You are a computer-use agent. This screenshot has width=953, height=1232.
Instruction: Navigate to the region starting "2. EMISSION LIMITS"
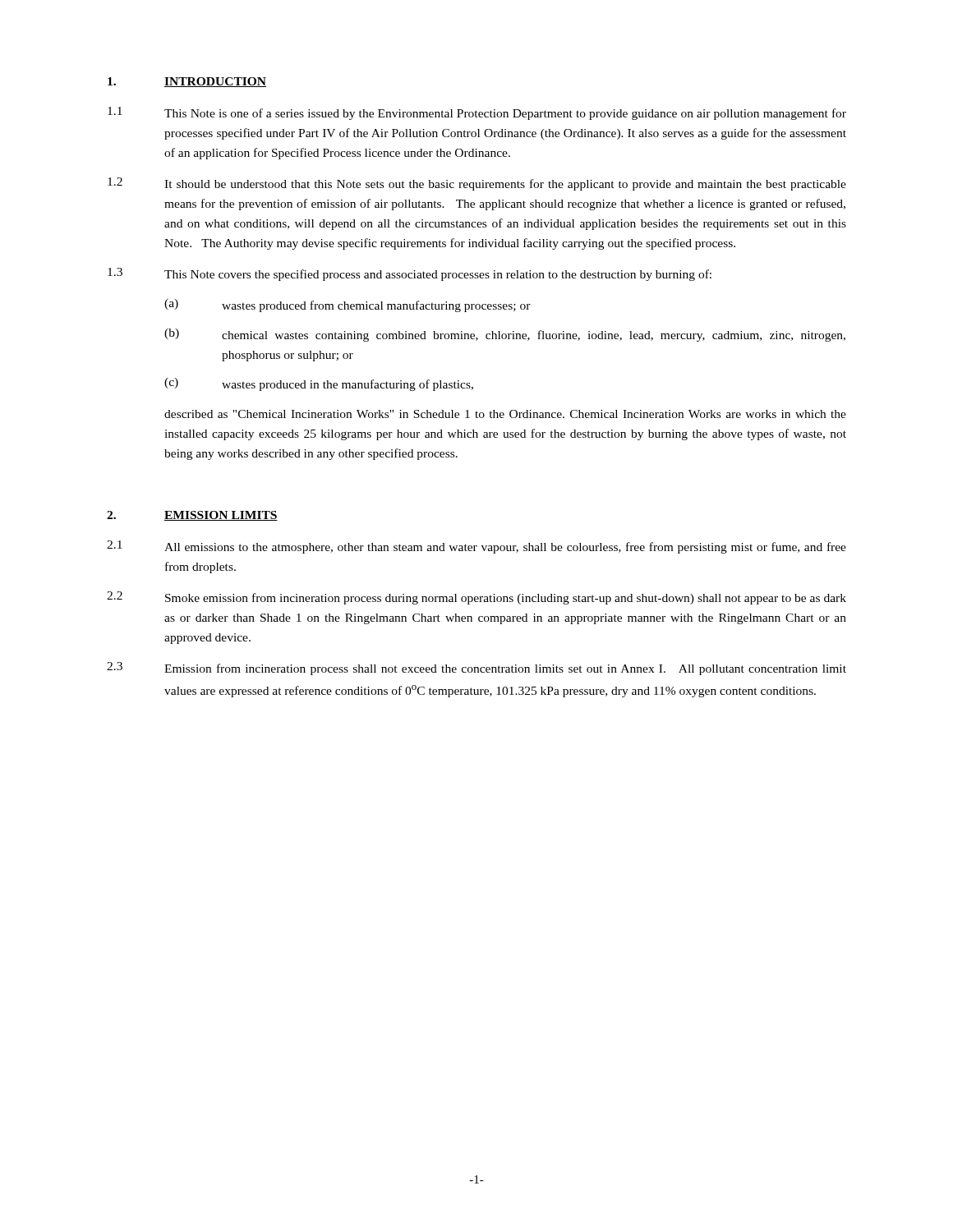tap(192, 515)
